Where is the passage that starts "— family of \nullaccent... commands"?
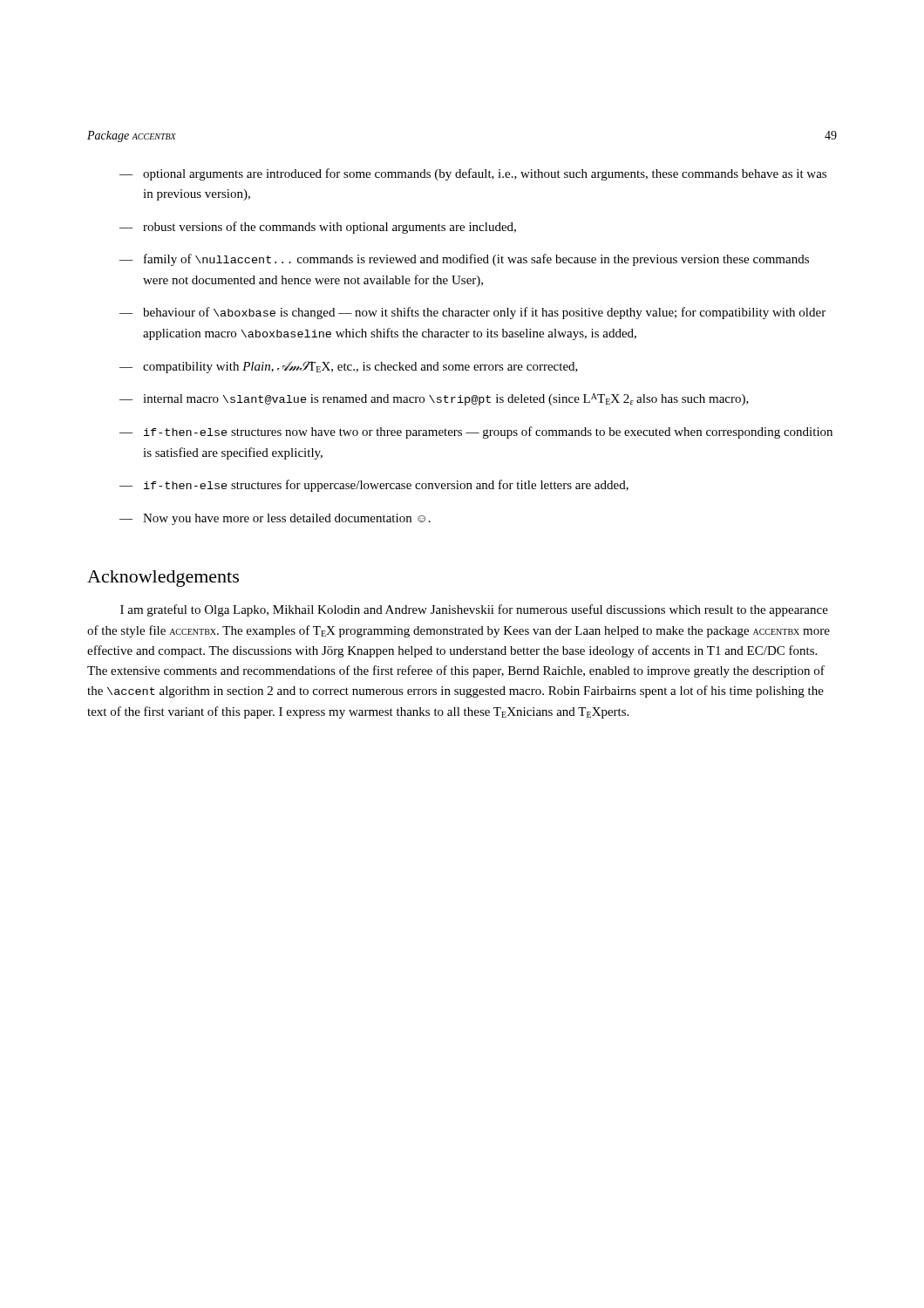This screenshot has width=924, height=1308. click(462, 270)
